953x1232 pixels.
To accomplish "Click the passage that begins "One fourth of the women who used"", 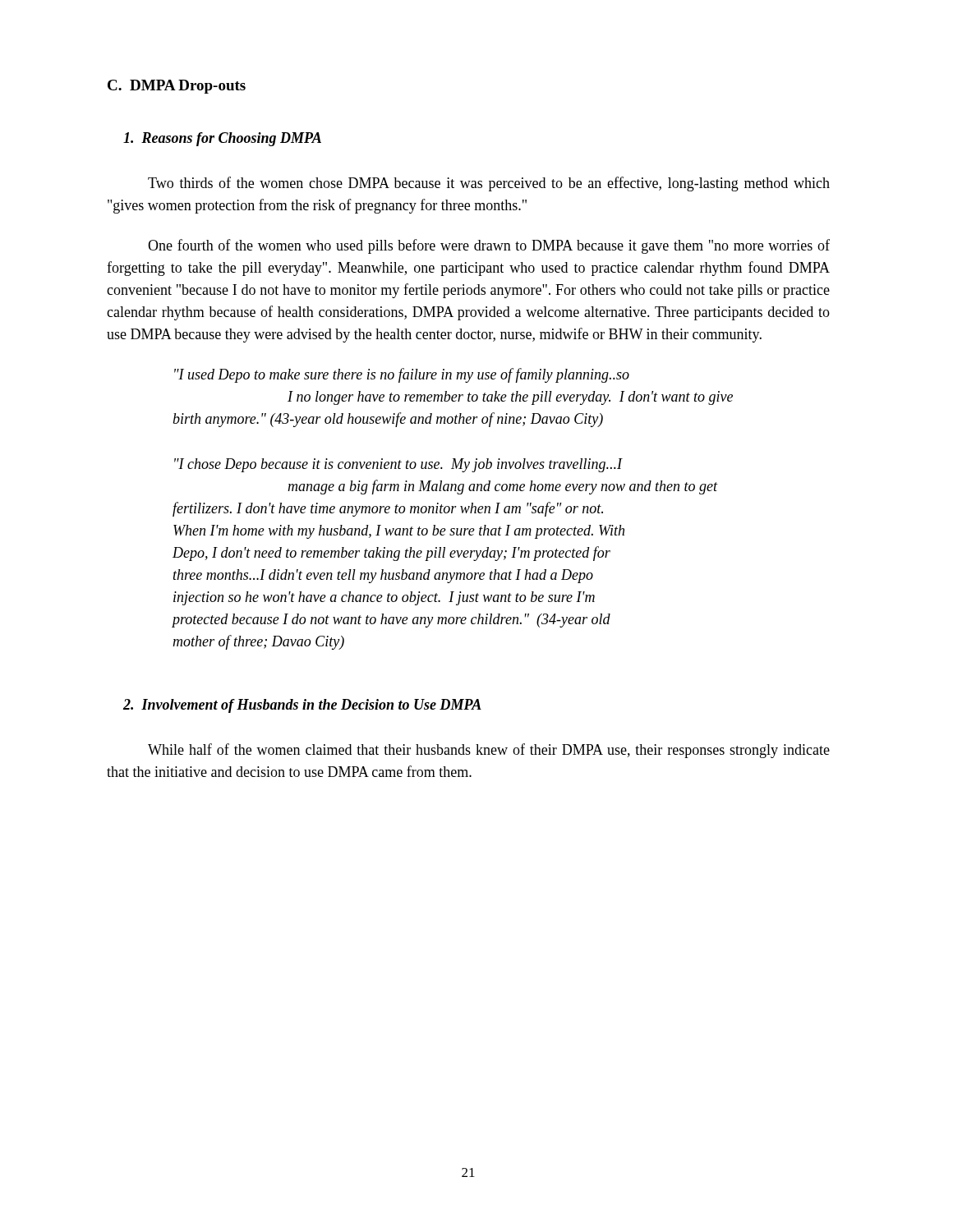I will (x=468, y=290).
